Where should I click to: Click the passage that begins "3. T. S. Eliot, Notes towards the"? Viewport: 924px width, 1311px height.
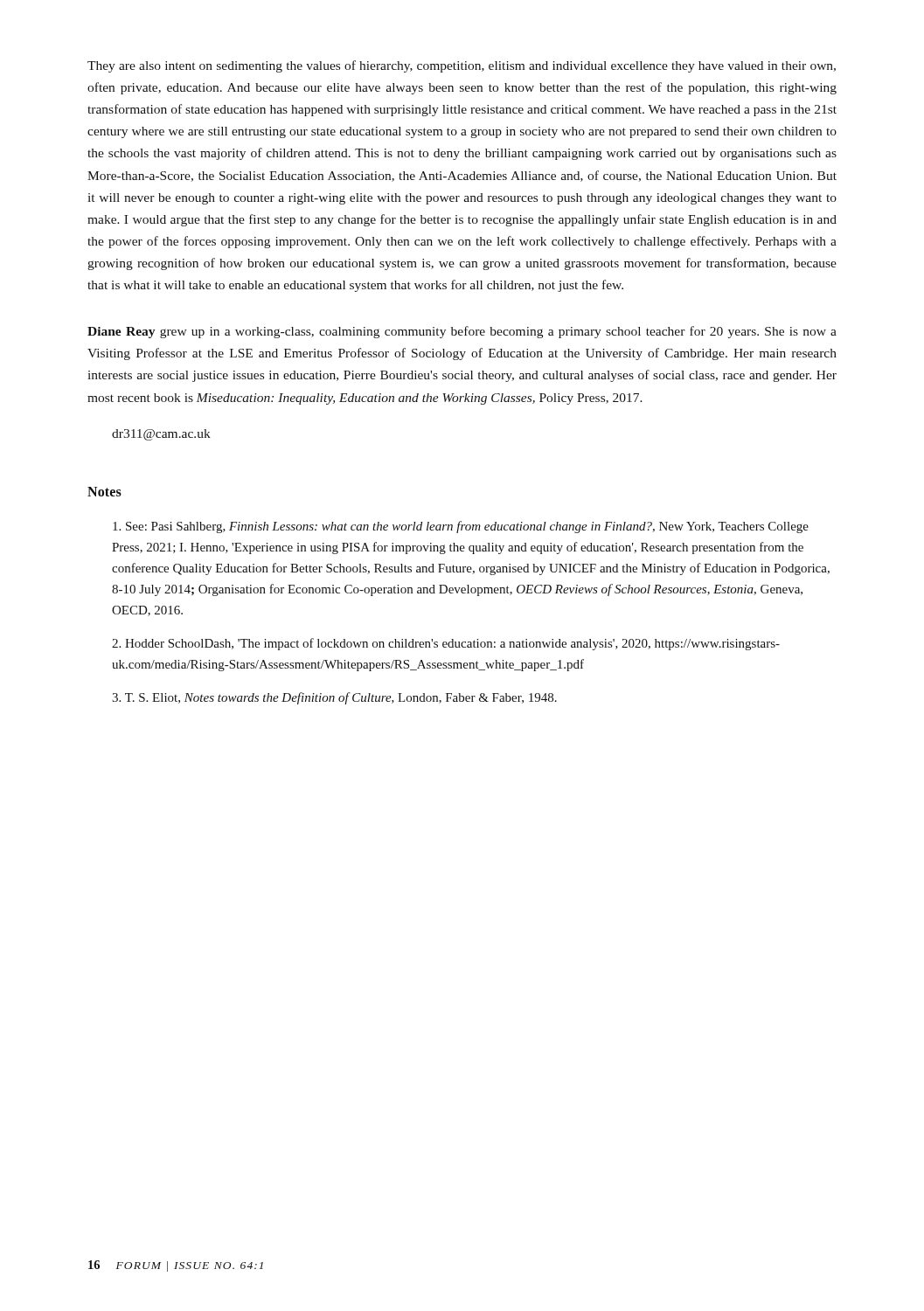pyautogui.click(x=335, y=697)
